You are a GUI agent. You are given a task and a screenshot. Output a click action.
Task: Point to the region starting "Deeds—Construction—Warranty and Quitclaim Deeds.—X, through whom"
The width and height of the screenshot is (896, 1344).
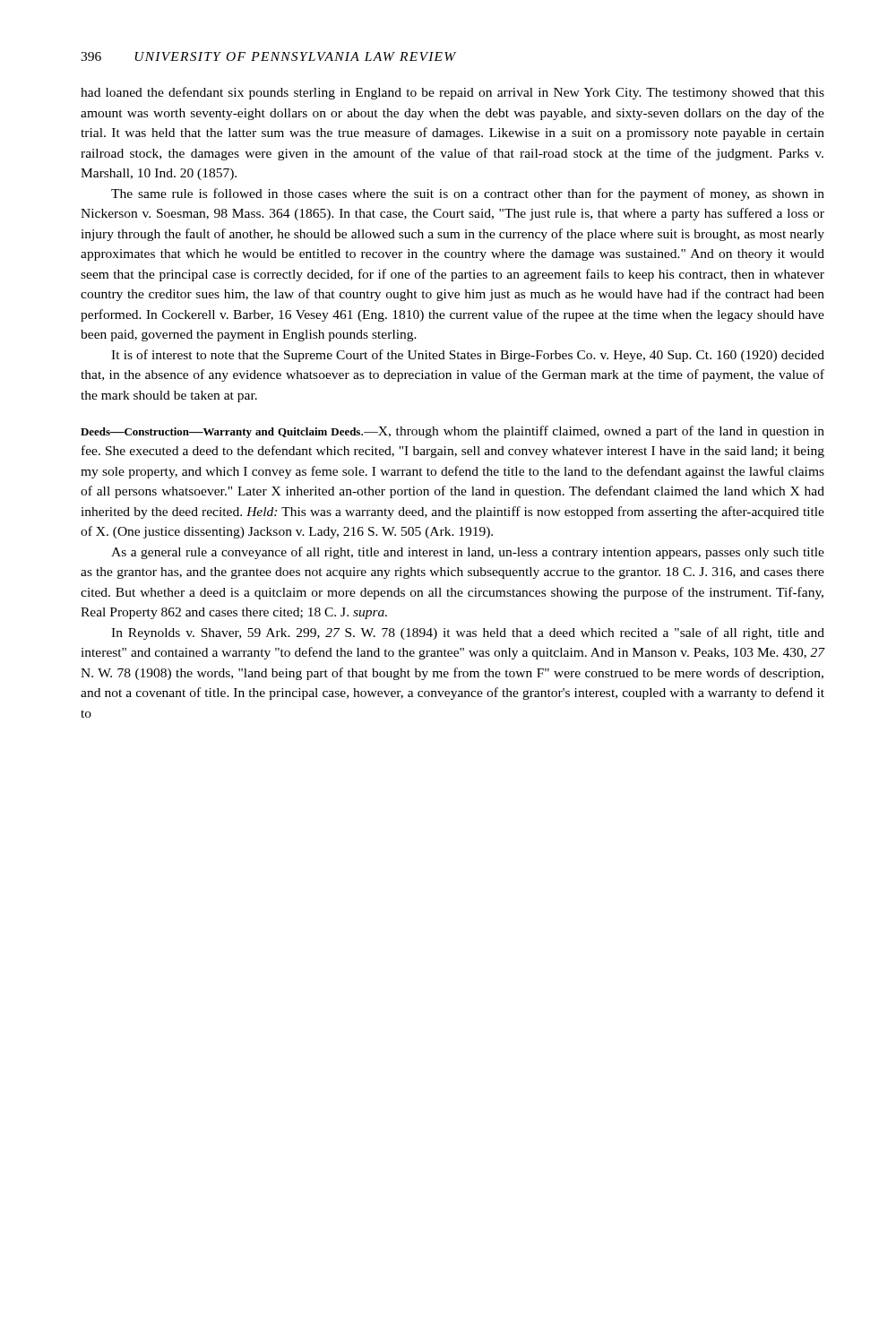click(452, 481)
